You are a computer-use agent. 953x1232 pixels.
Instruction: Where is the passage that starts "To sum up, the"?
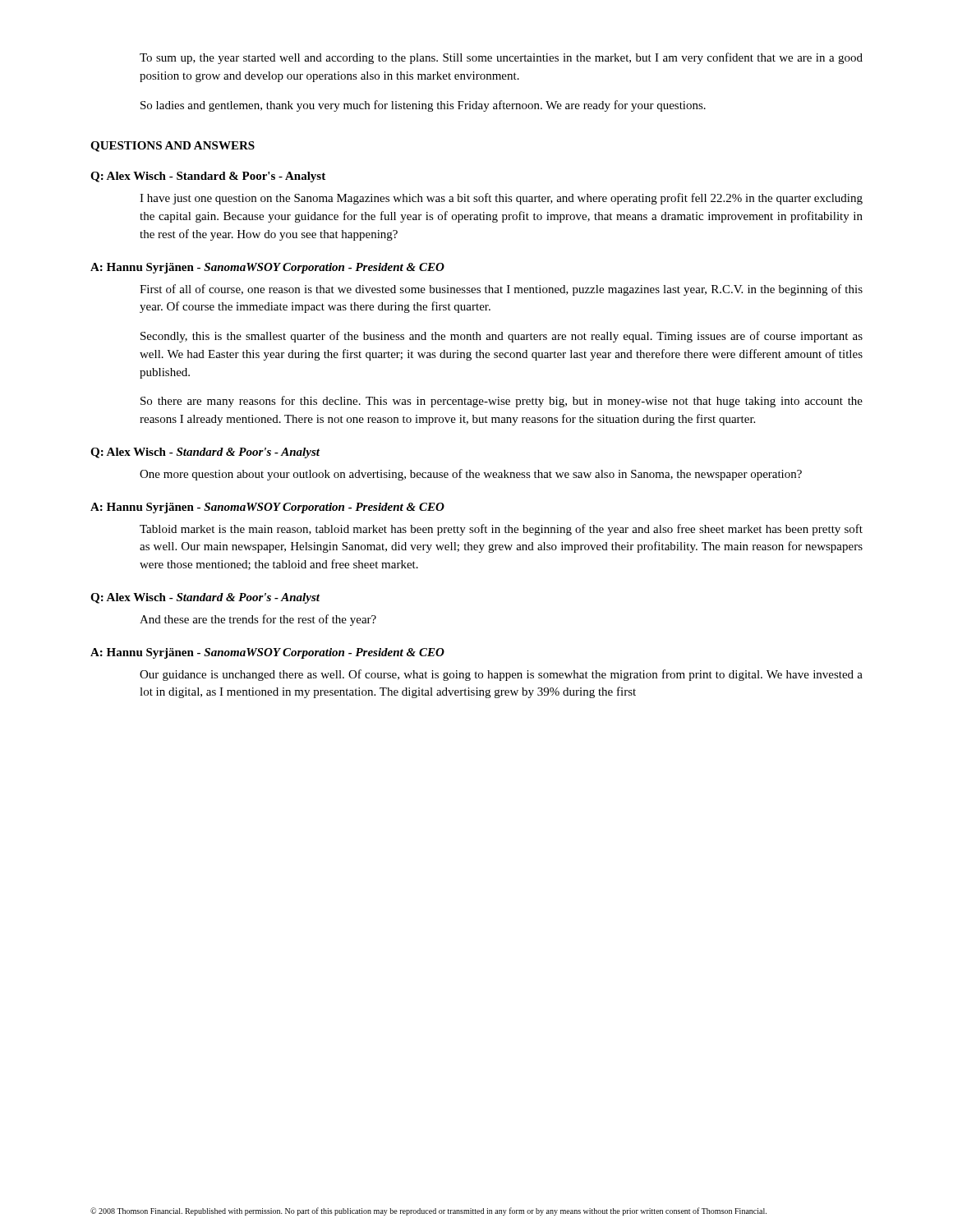point(501,66)
